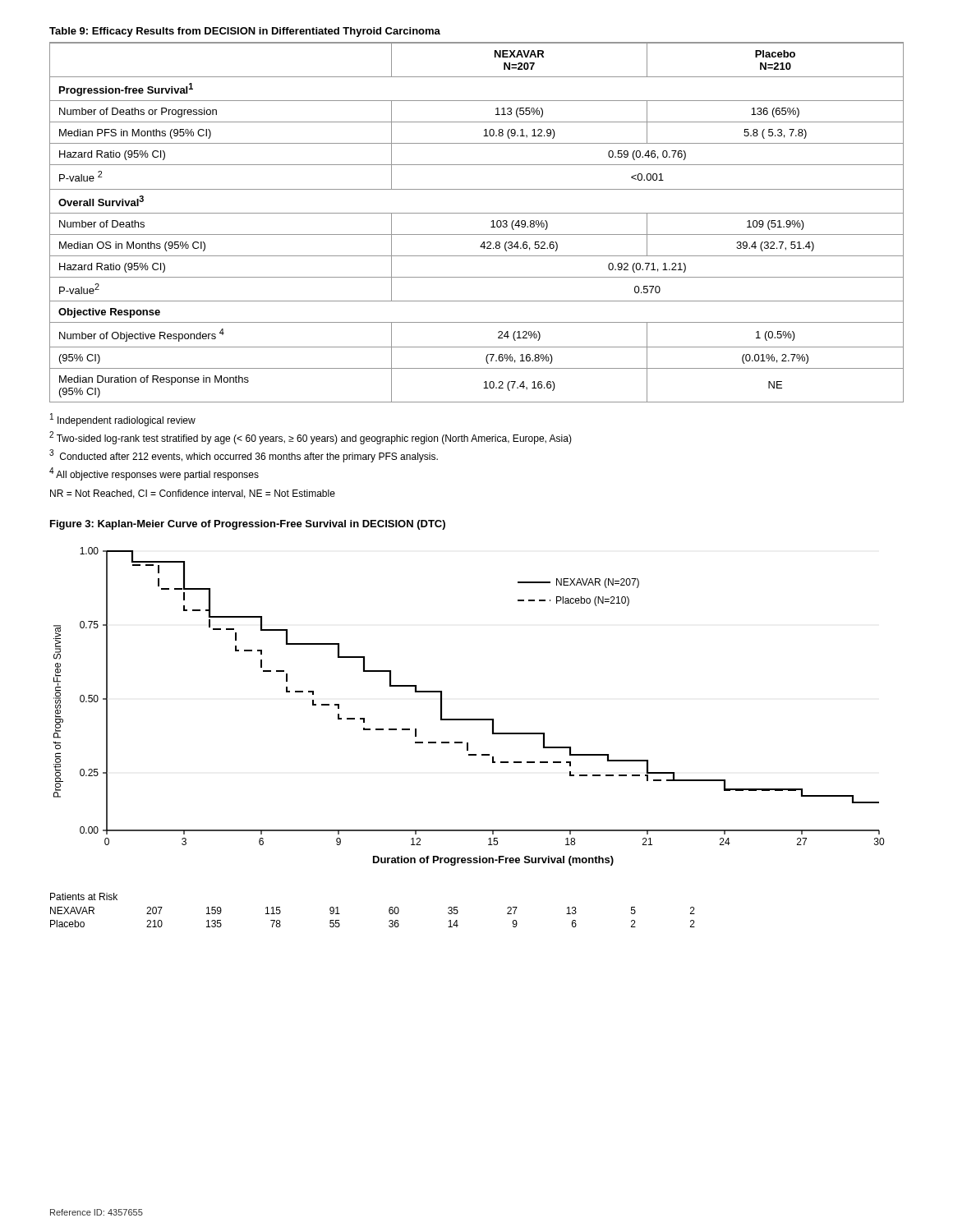
Task: Click the title
Action: (x=245, y=31)
